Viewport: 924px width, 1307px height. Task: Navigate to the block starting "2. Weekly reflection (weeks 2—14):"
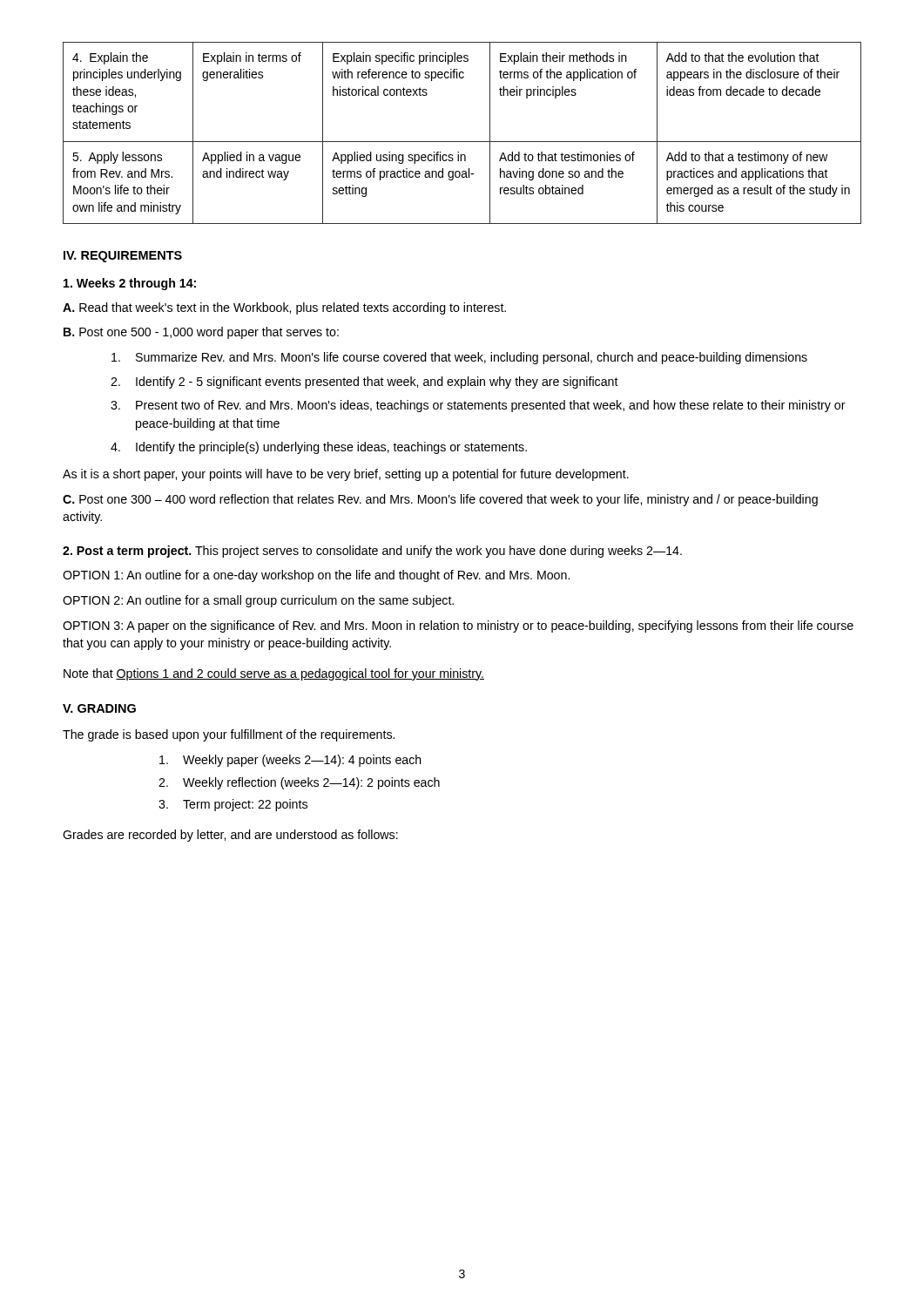(x=299, y=782)
